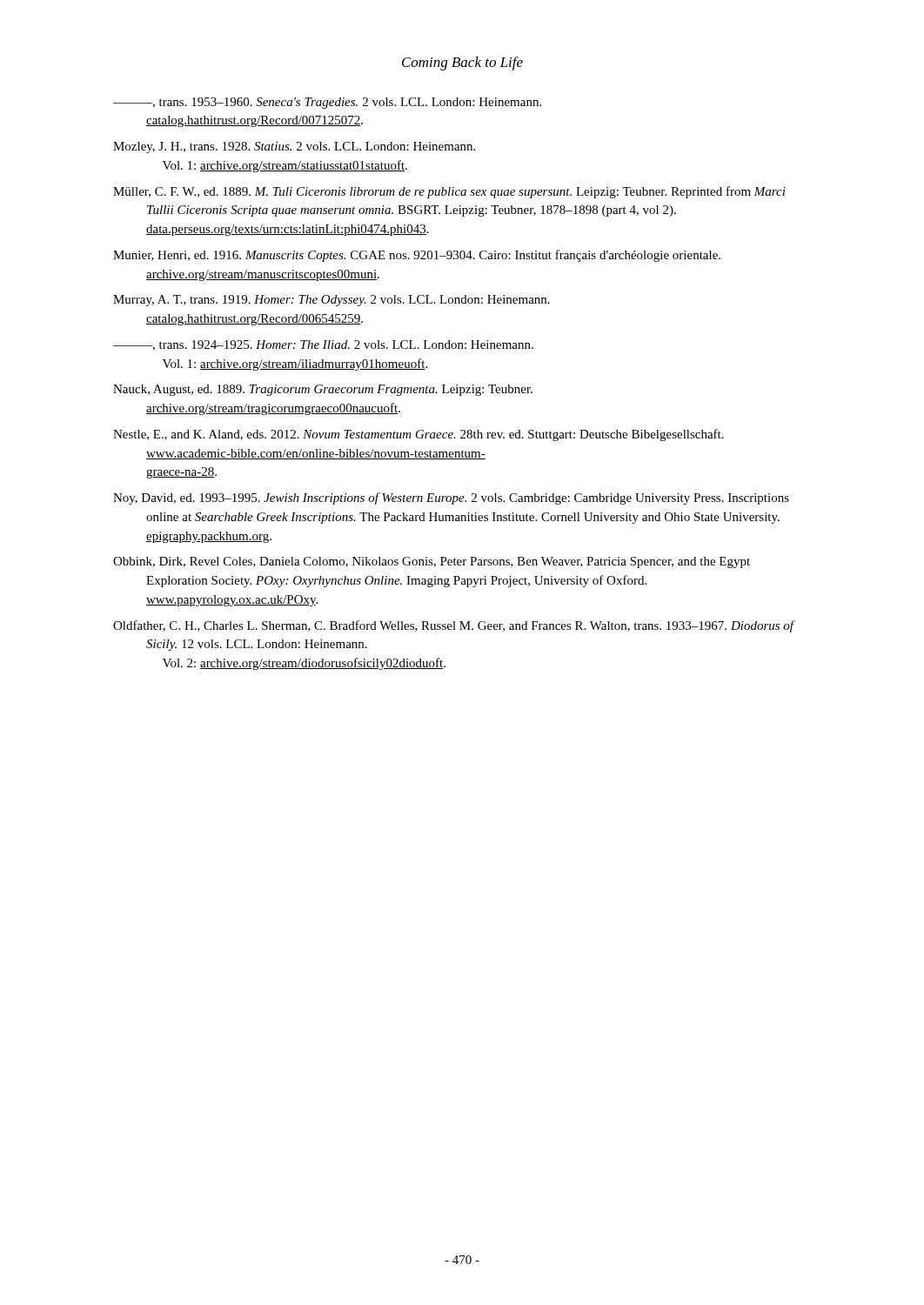The height and width of the screenshot is (1305, 924).
Task: Find the block starting "Obbink, Dirk, Revel Coles, Daniela"
Action: tap(432, 580)
